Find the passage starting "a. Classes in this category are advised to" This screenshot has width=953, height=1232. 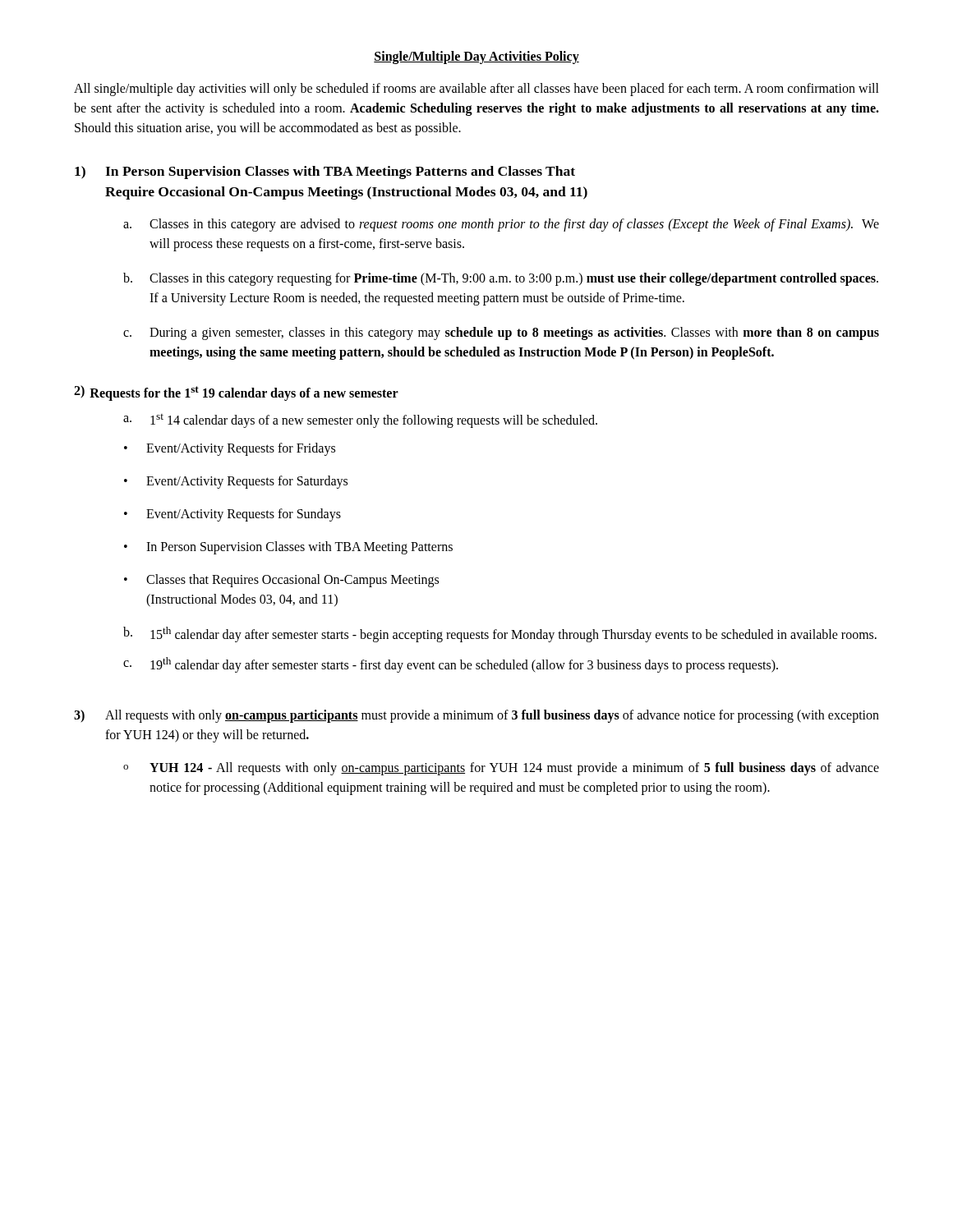(x=501, y=234)
